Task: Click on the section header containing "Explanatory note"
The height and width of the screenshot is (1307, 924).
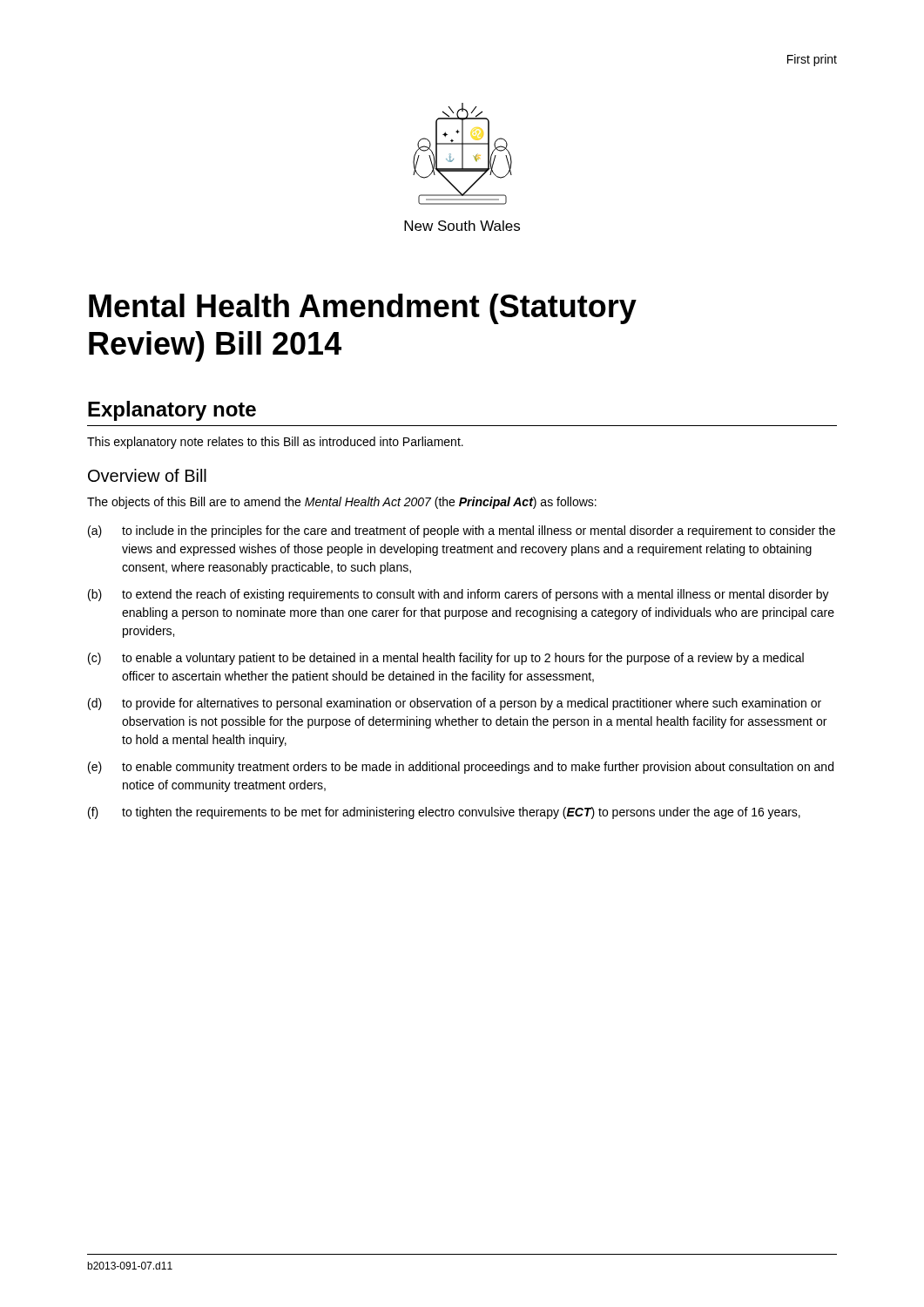Action: point(172,409)
